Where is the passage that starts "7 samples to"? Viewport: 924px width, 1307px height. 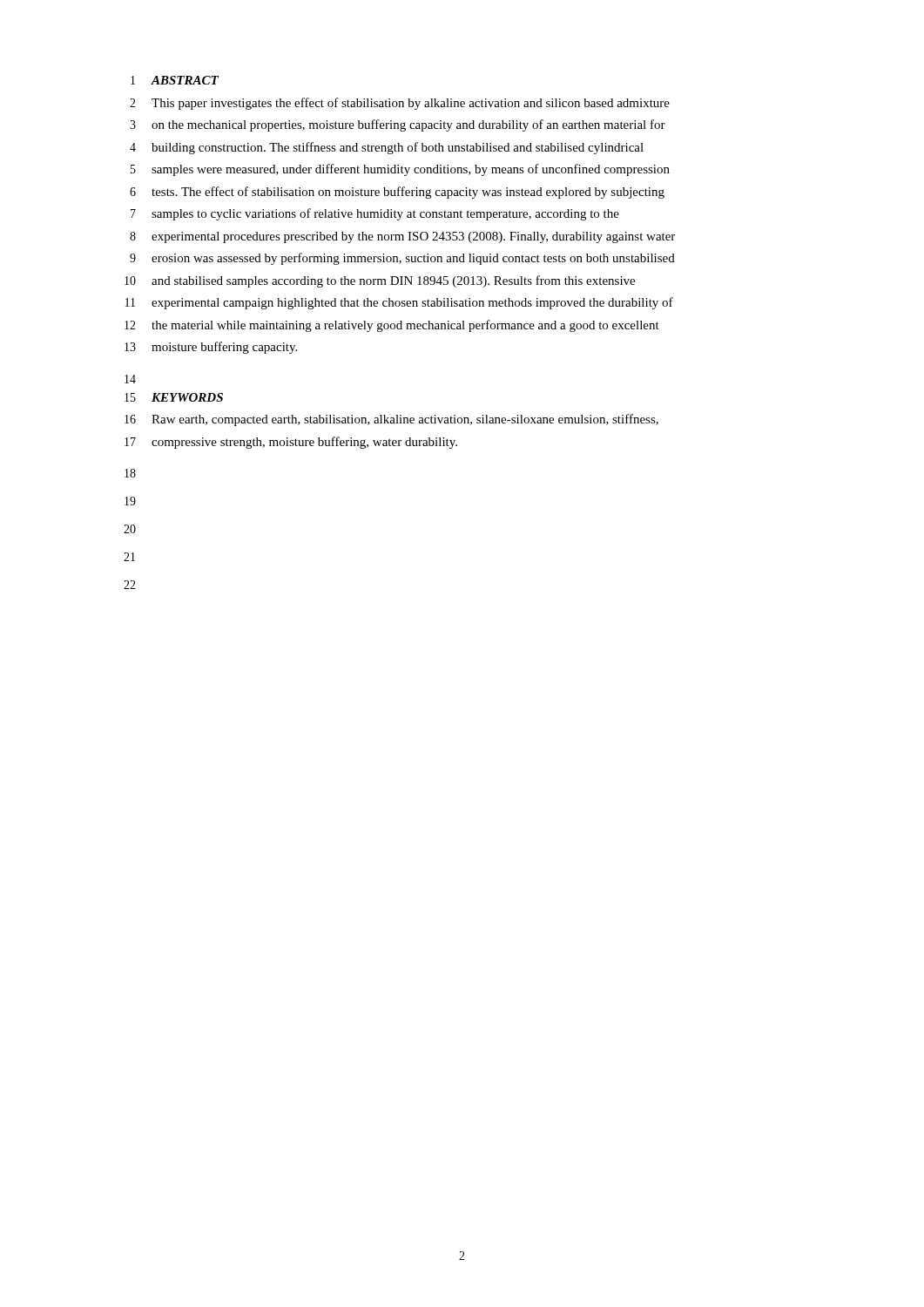[462, 214]
